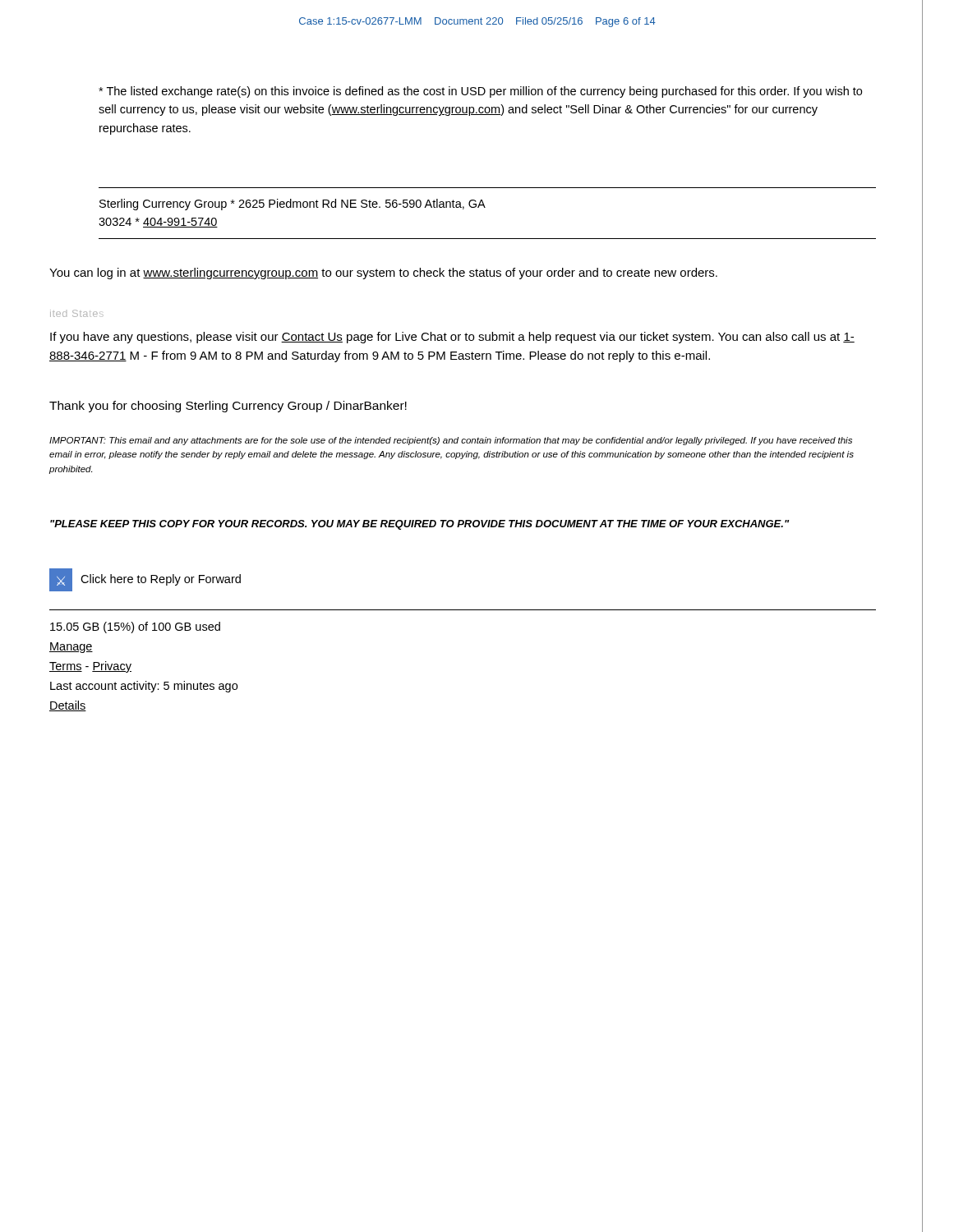Find the text block starting "You can log in at www.sterlingcurrencygroup.com"

point(384,272)
